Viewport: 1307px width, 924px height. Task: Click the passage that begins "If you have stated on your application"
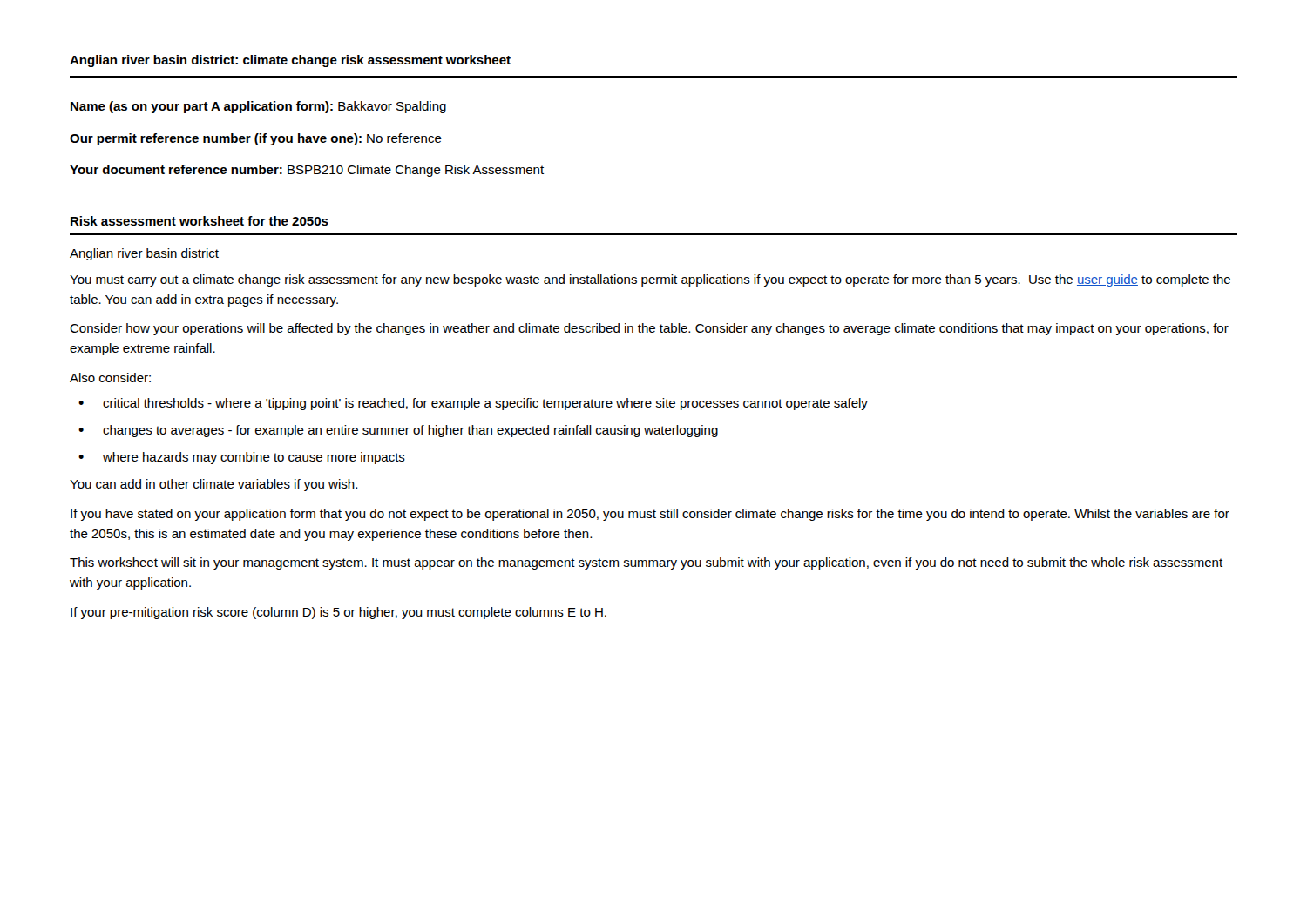[x=649, y=523]
